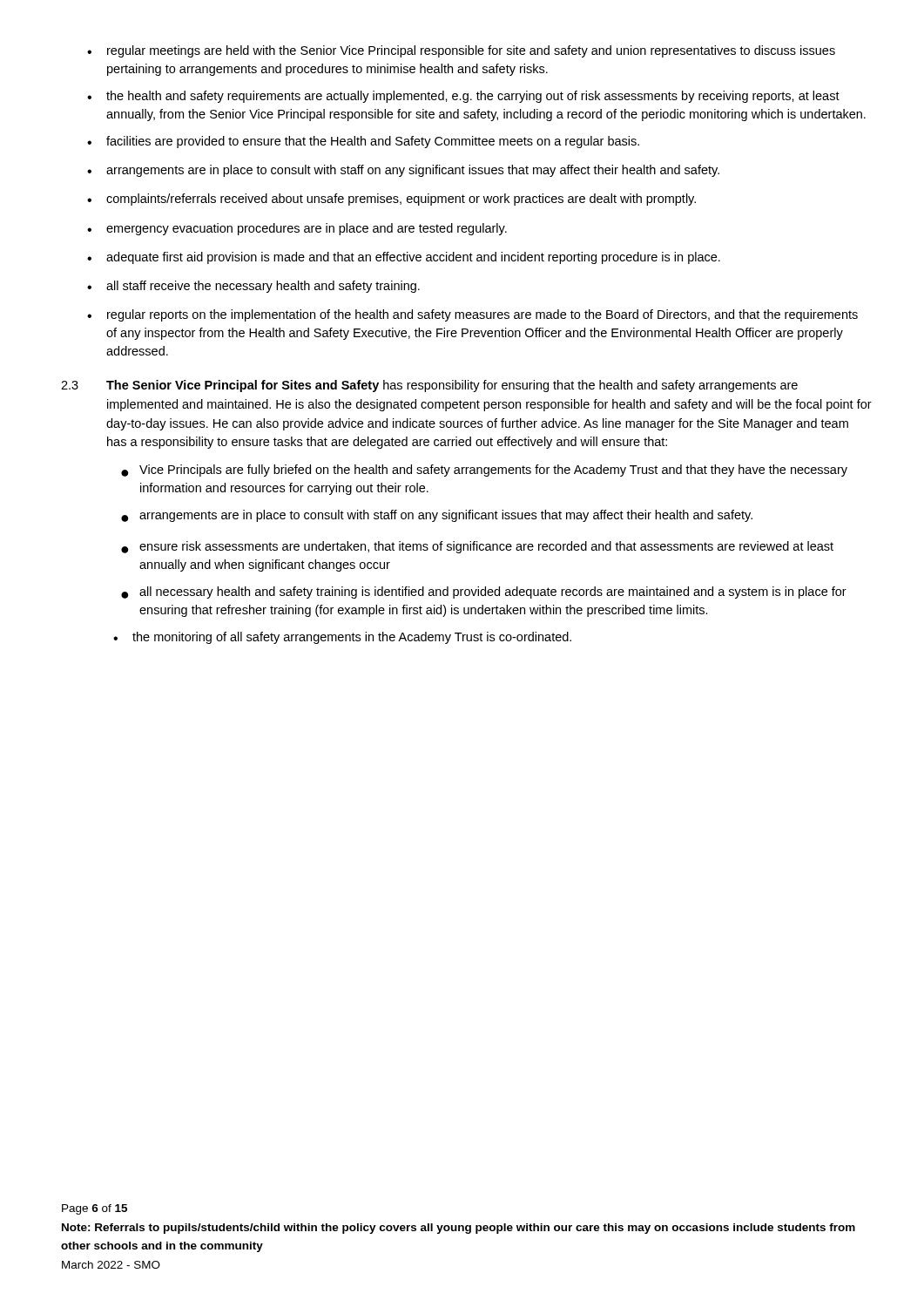Navigate to the text block starting "• regular reports on the implementation of the"
The image size is (924, 1307).
coord(479,333)
